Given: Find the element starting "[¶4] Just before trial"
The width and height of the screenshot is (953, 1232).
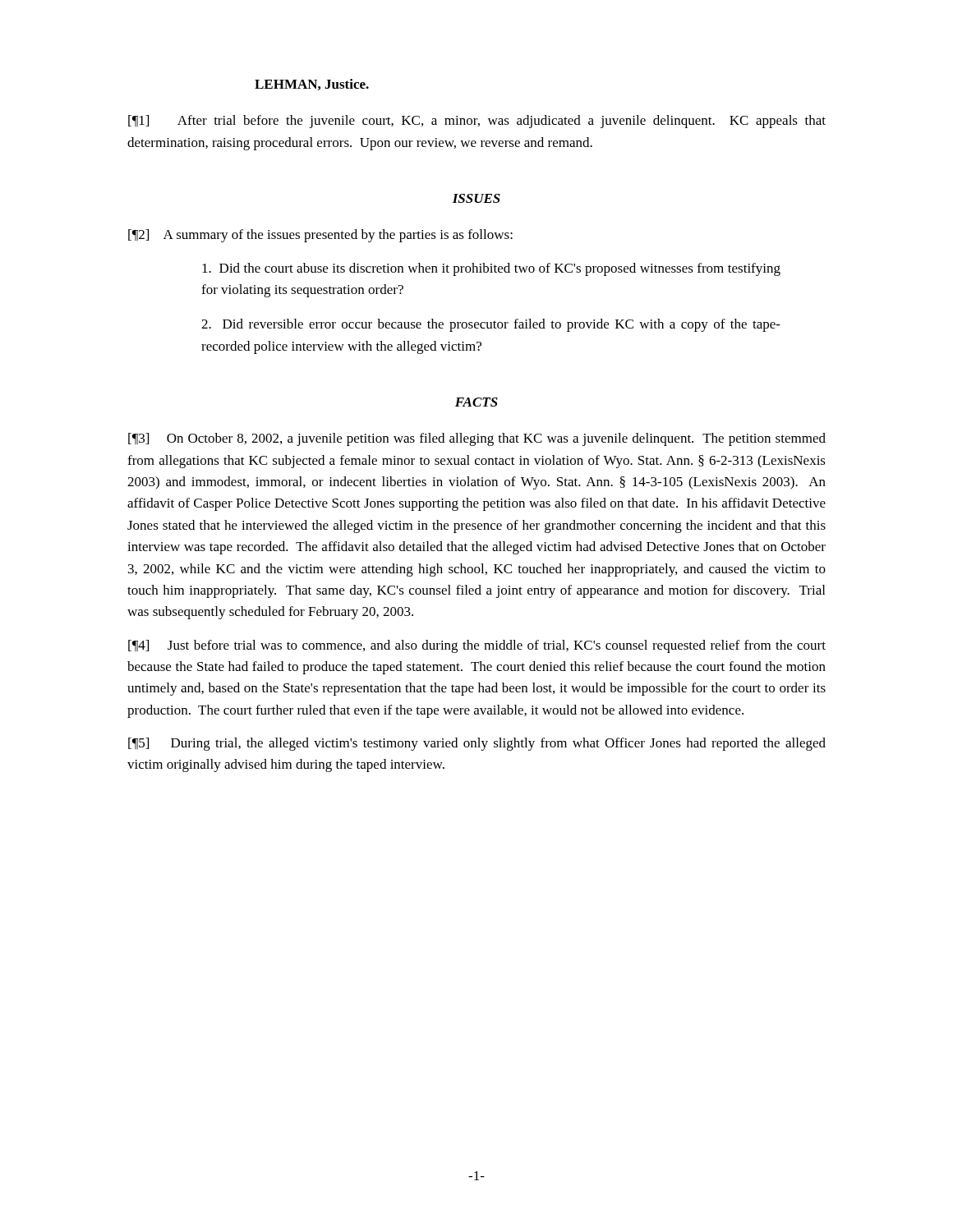Looking at the screenshot, I should [476, 677].
